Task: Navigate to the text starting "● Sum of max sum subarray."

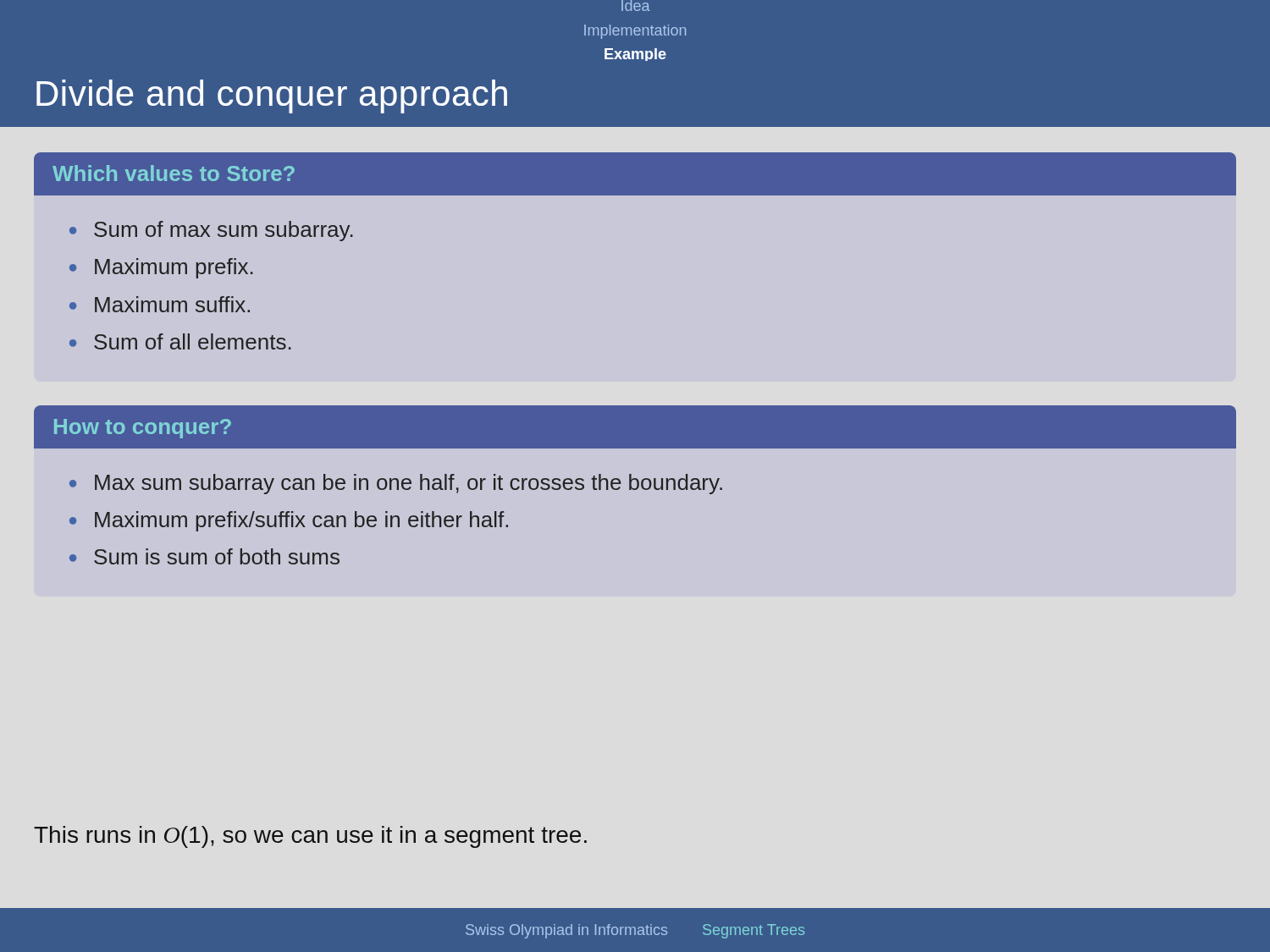Action: point(211,229)
